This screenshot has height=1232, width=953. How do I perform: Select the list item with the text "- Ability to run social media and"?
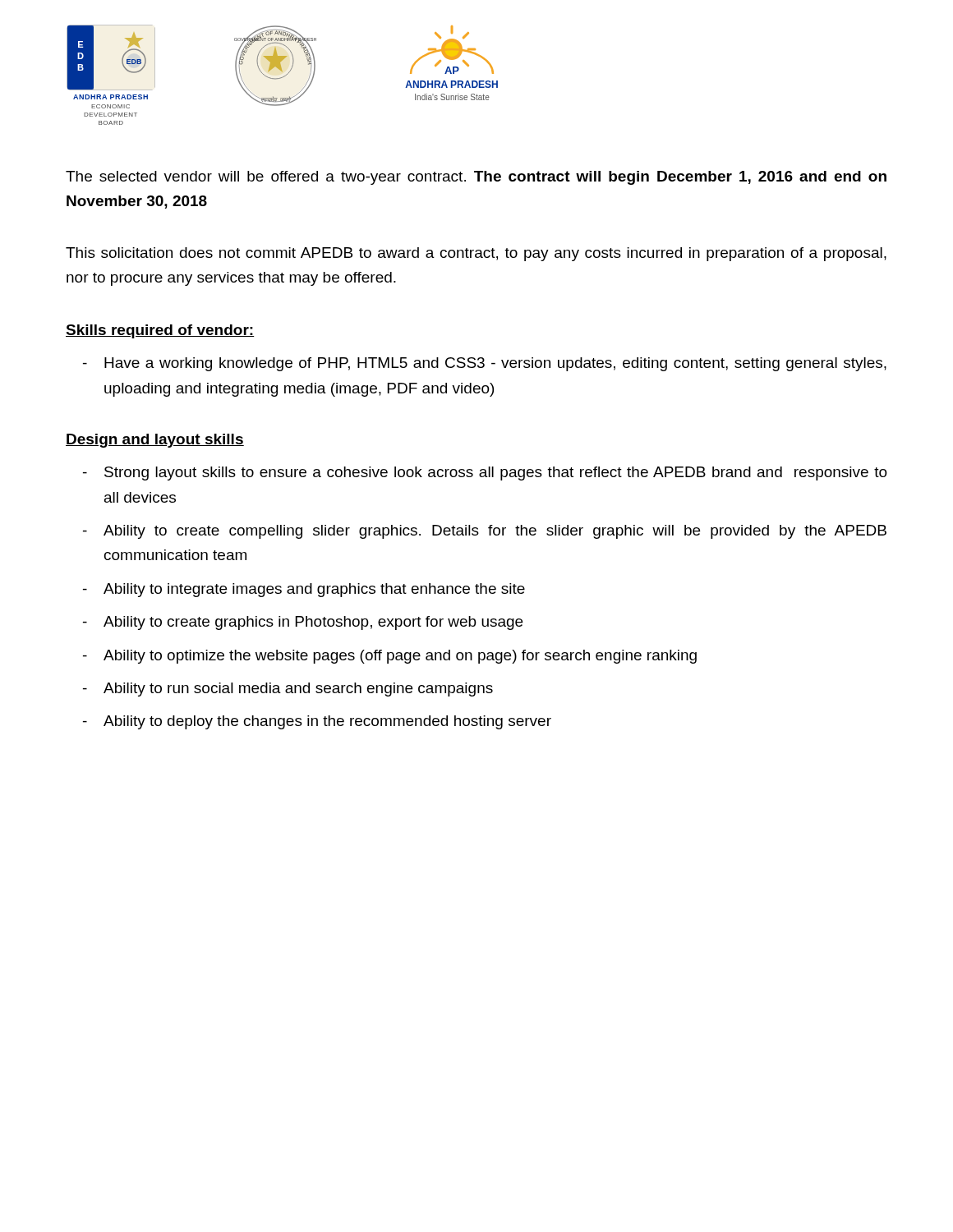[x=288, y=688]
